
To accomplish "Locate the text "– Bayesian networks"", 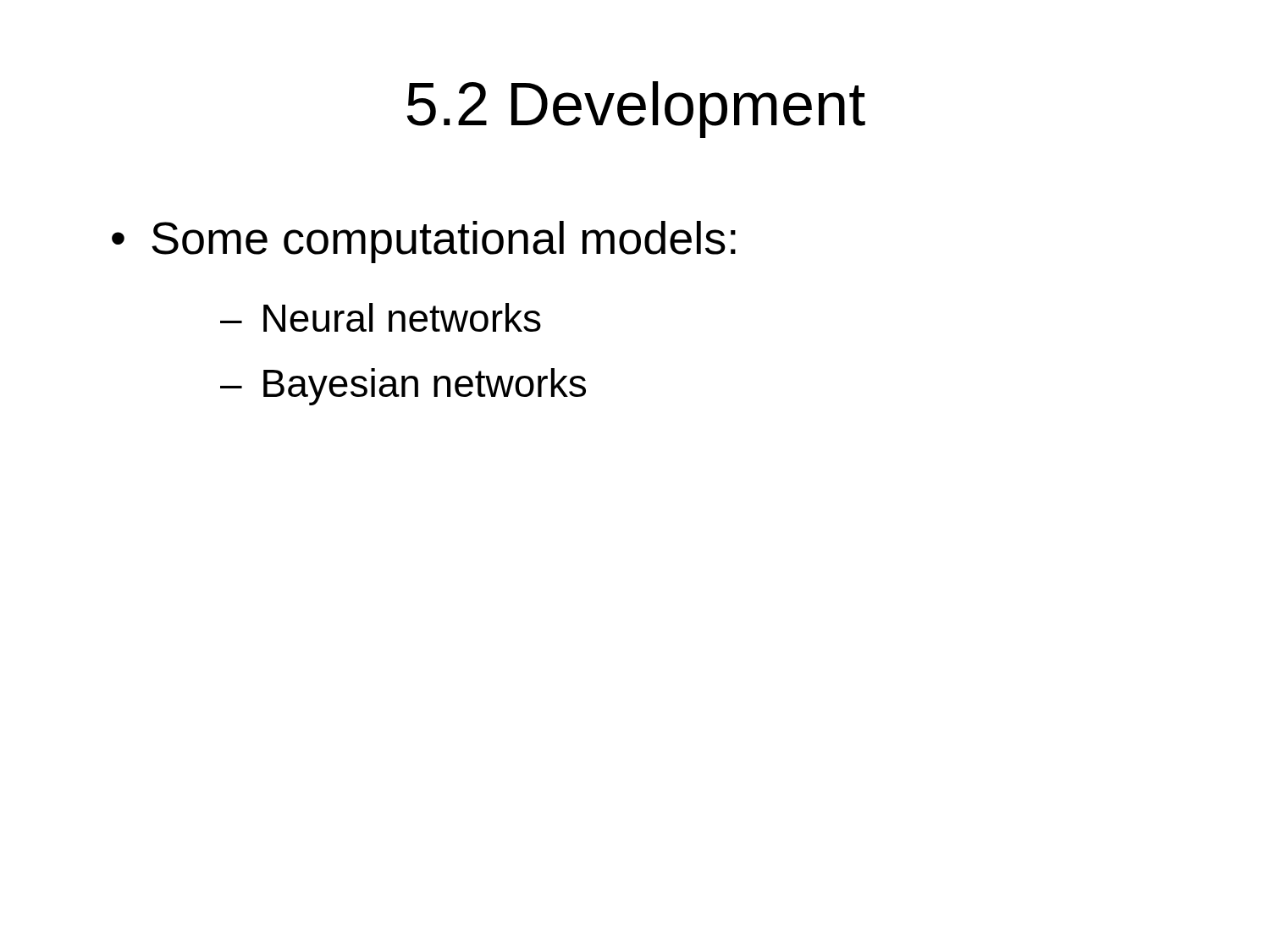I will (x=404, y=384).
